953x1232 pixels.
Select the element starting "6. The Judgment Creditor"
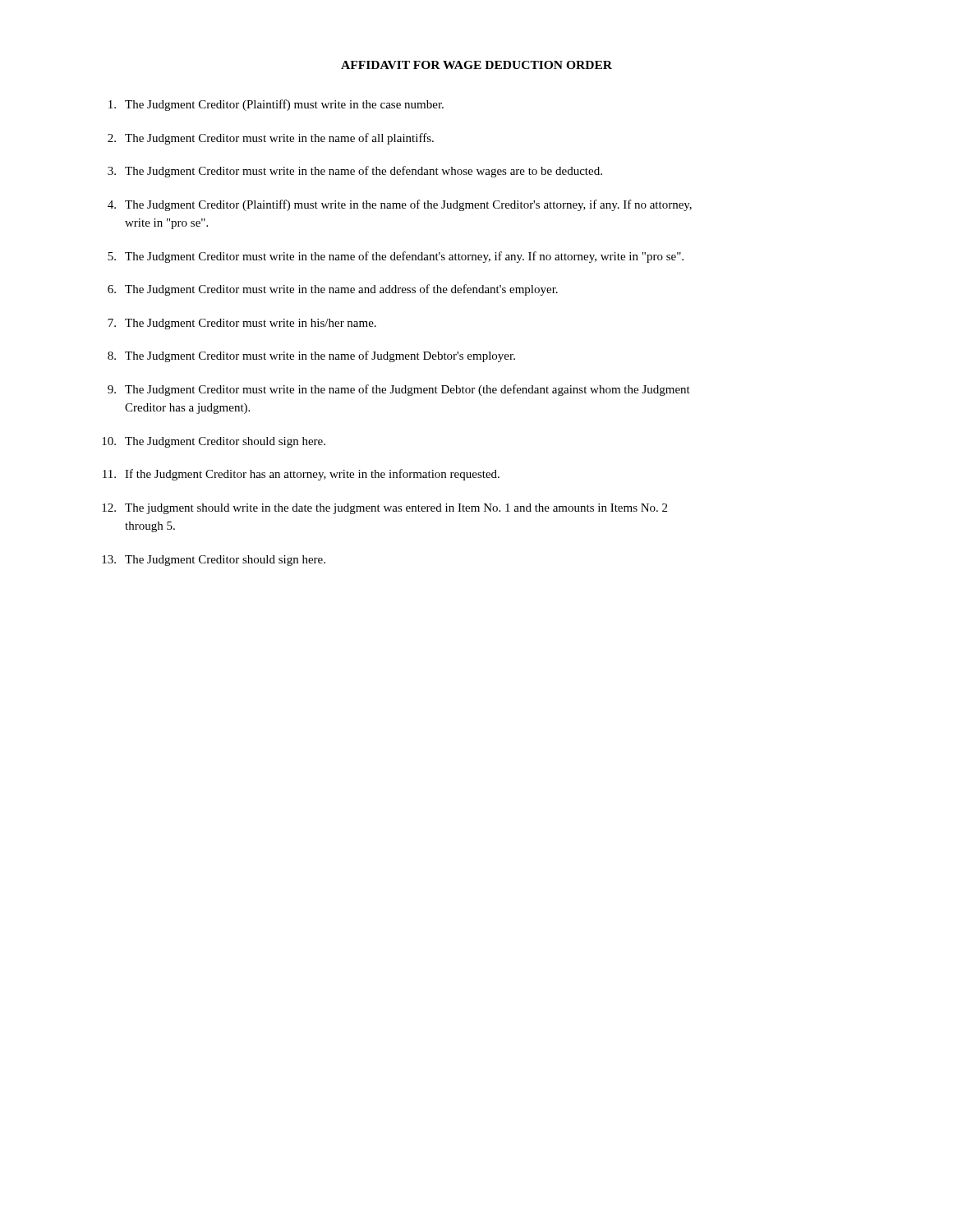click(476, 289)
